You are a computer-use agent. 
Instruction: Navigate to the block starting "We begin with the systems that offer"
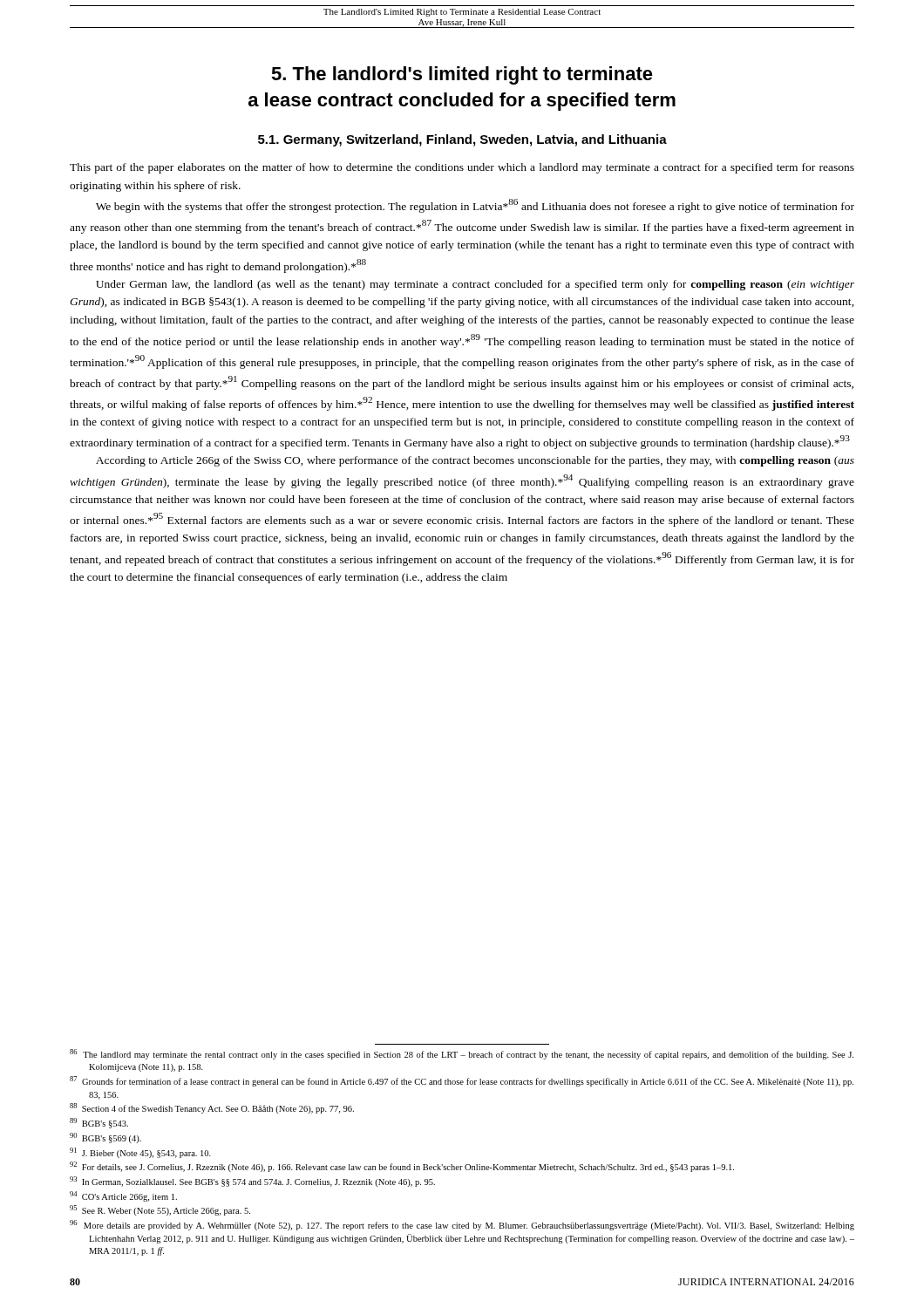click(x=462, y=235)
